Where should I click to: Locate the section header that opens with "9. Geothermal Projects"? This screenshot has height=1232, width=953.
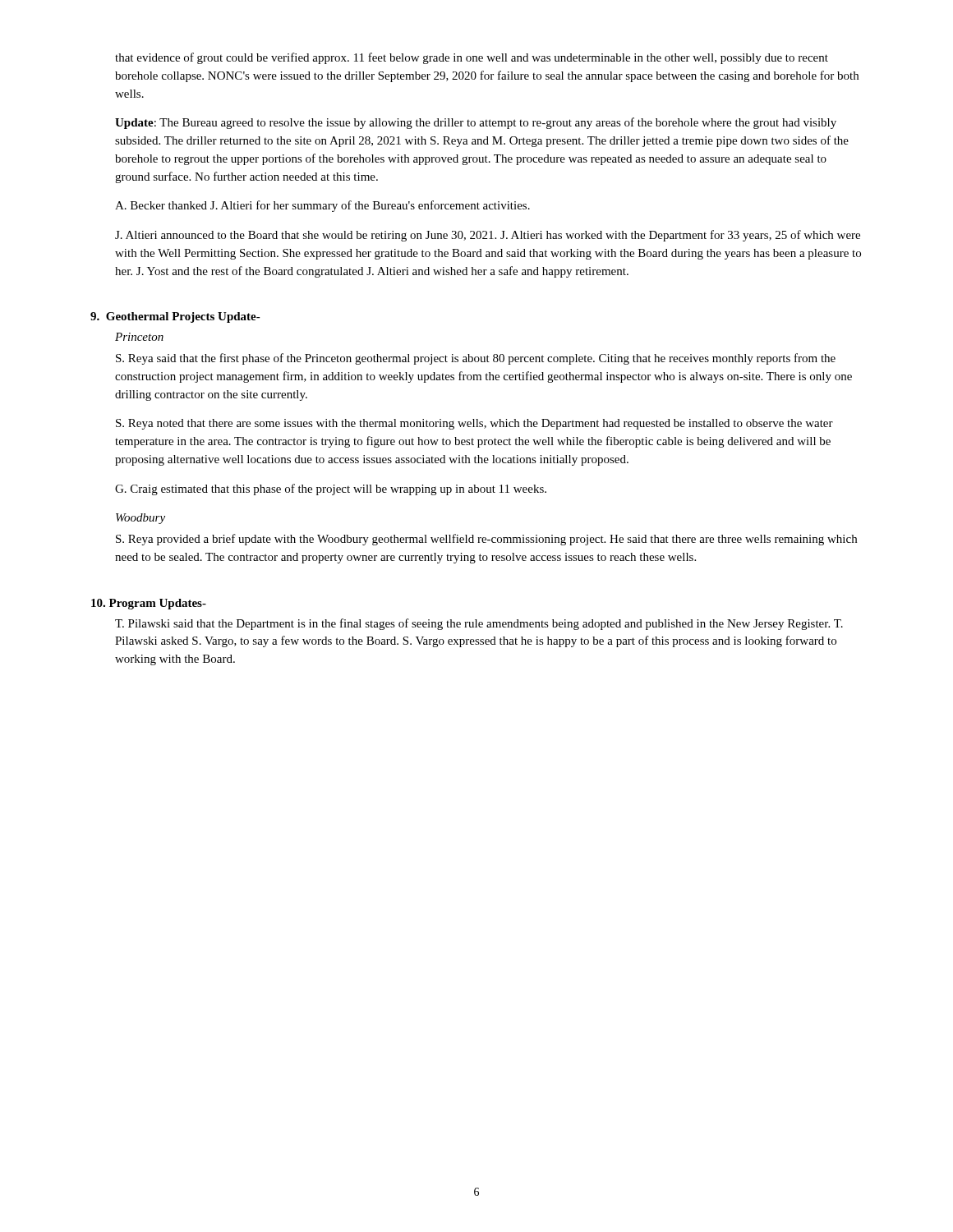point(175,316)
